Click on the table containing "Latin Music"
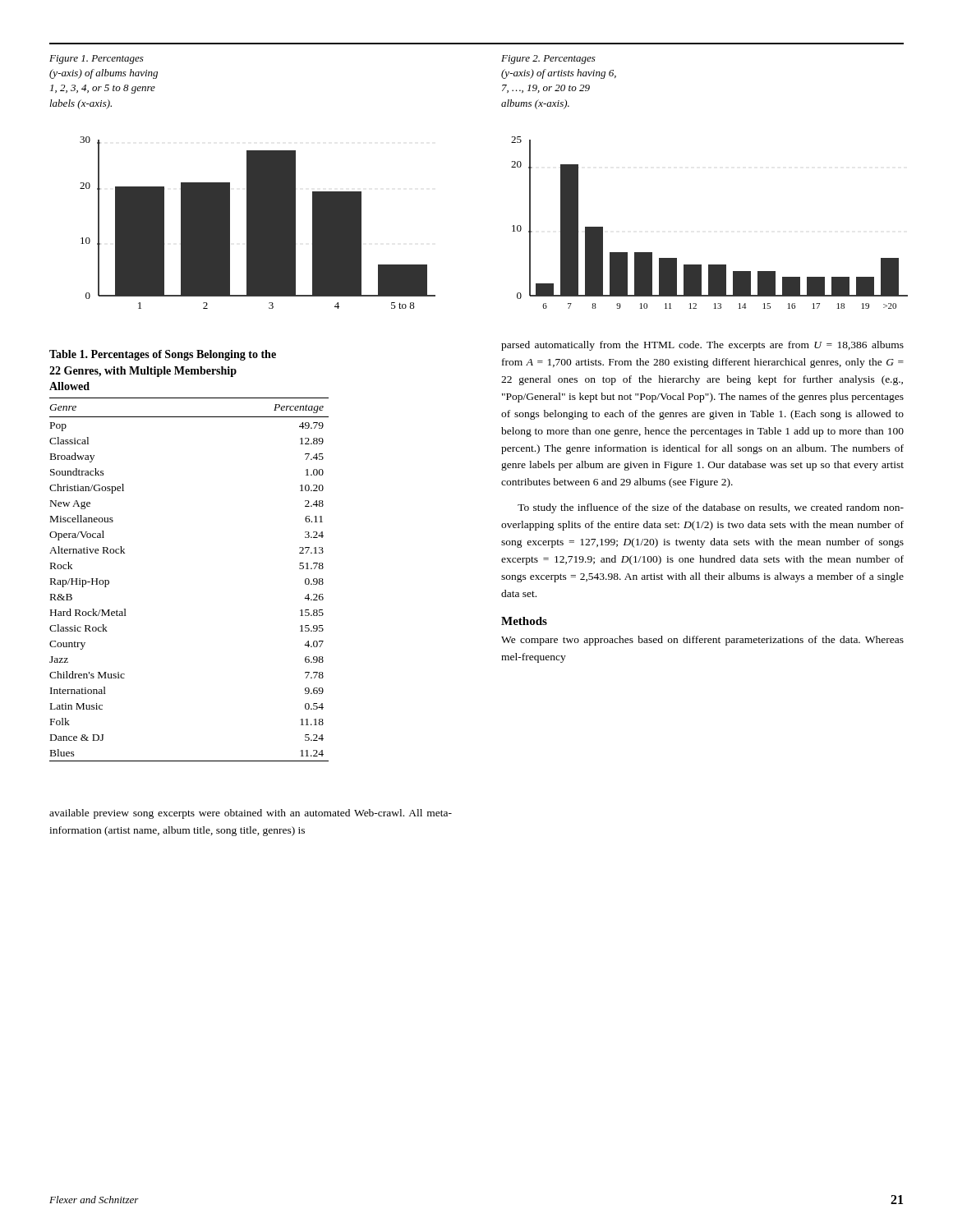Screen dimensions: 1232x953 (251, 578)
